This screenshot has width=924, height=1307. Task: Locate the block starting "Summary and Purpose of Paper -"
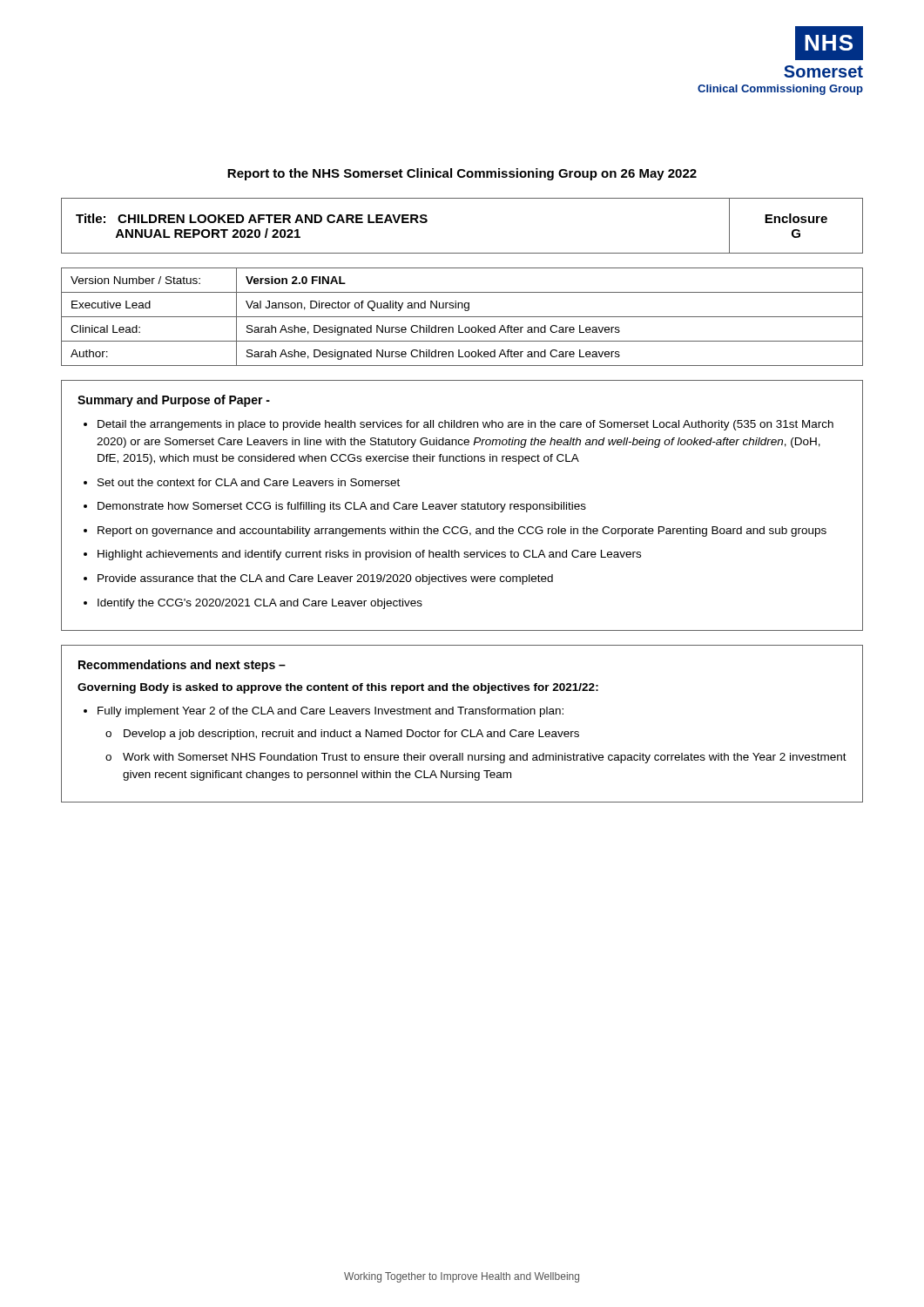[174, 400]
